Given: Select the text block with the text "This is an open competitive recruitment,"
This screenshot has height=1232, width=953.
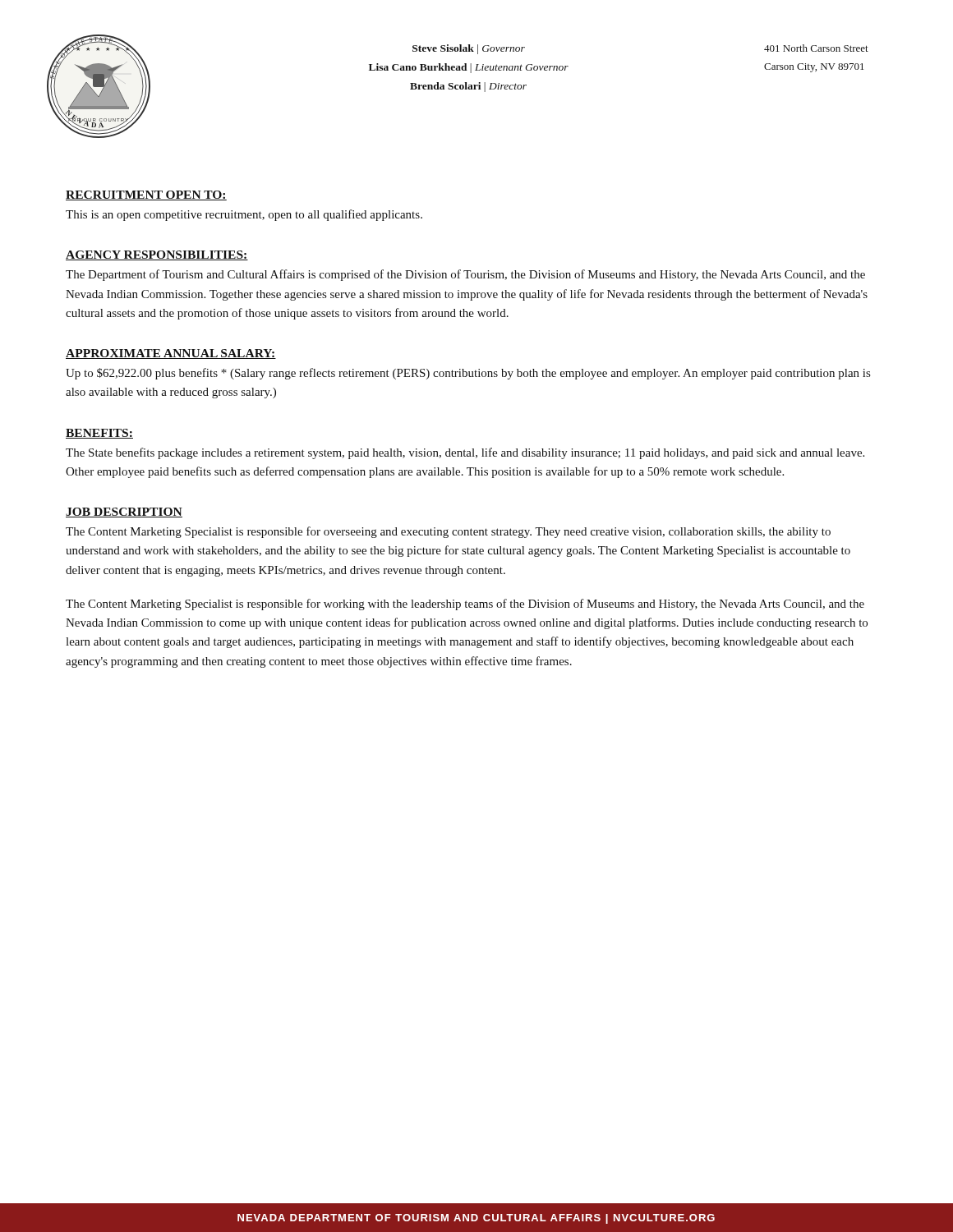Looking at the screenshot, I should [x=244, y=214].
